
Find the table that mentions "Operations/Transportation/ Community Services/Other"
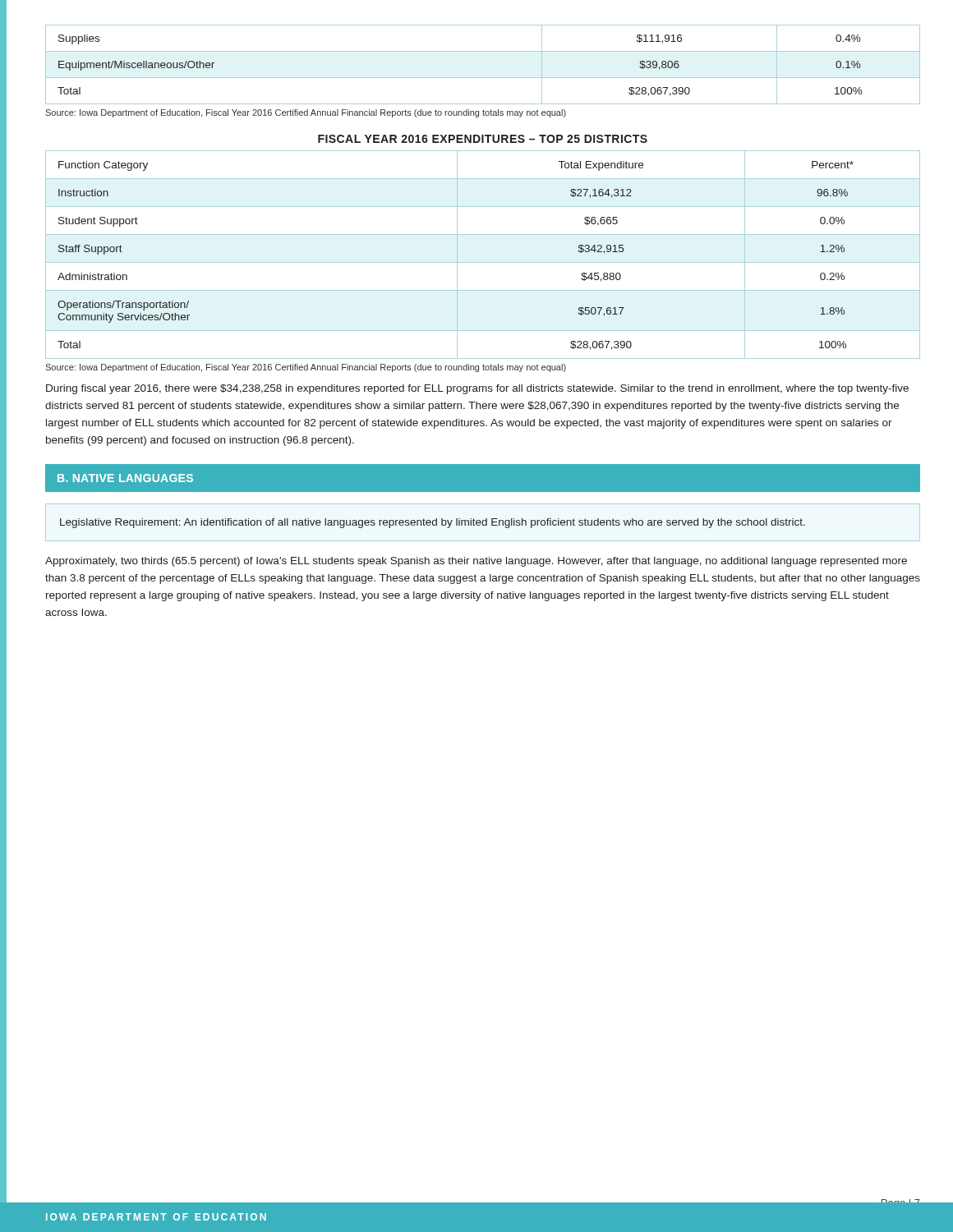coord(483,255)
